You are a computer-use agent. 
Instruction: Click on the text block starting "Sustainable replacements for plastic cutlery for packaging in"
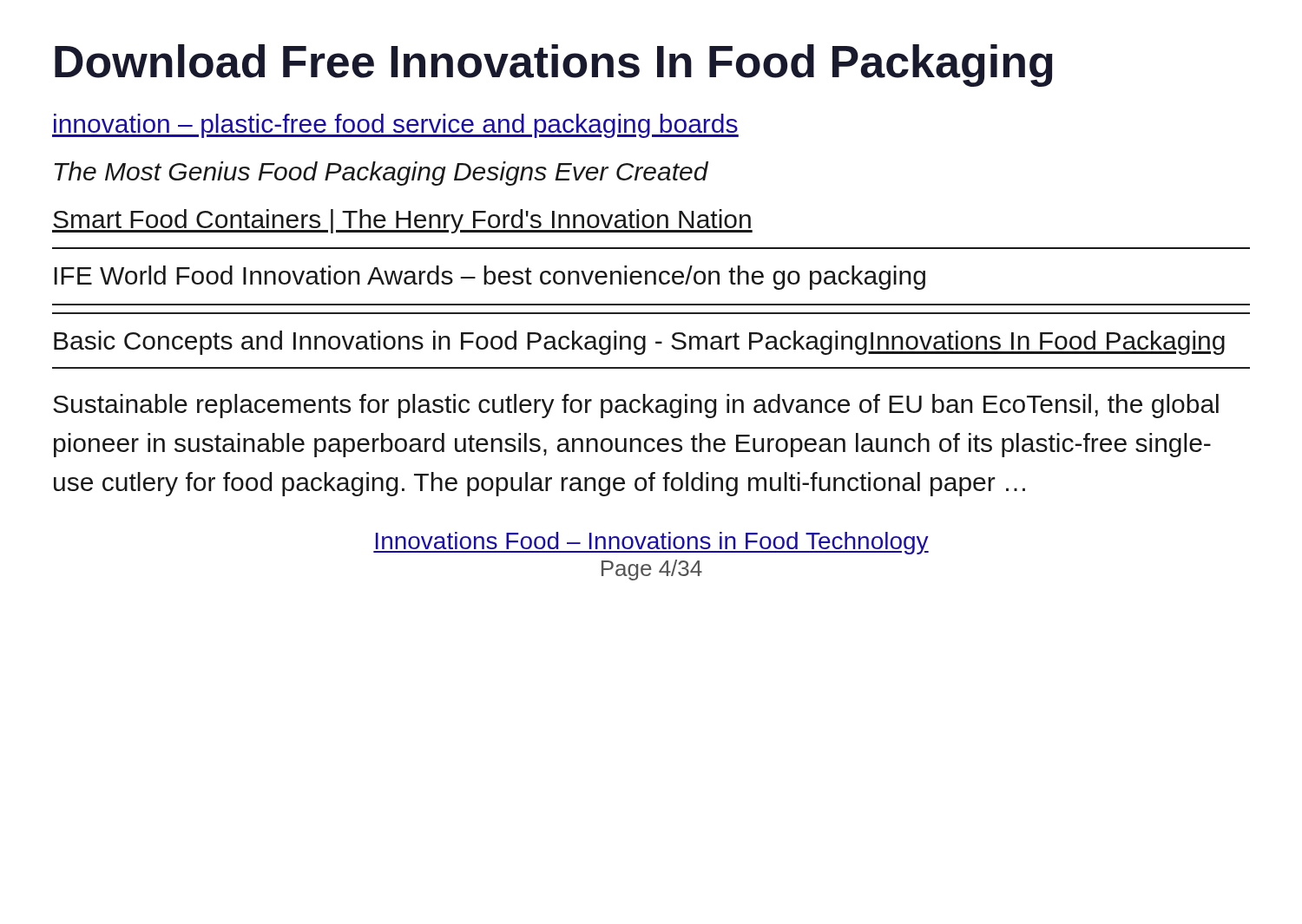(636, 443)
